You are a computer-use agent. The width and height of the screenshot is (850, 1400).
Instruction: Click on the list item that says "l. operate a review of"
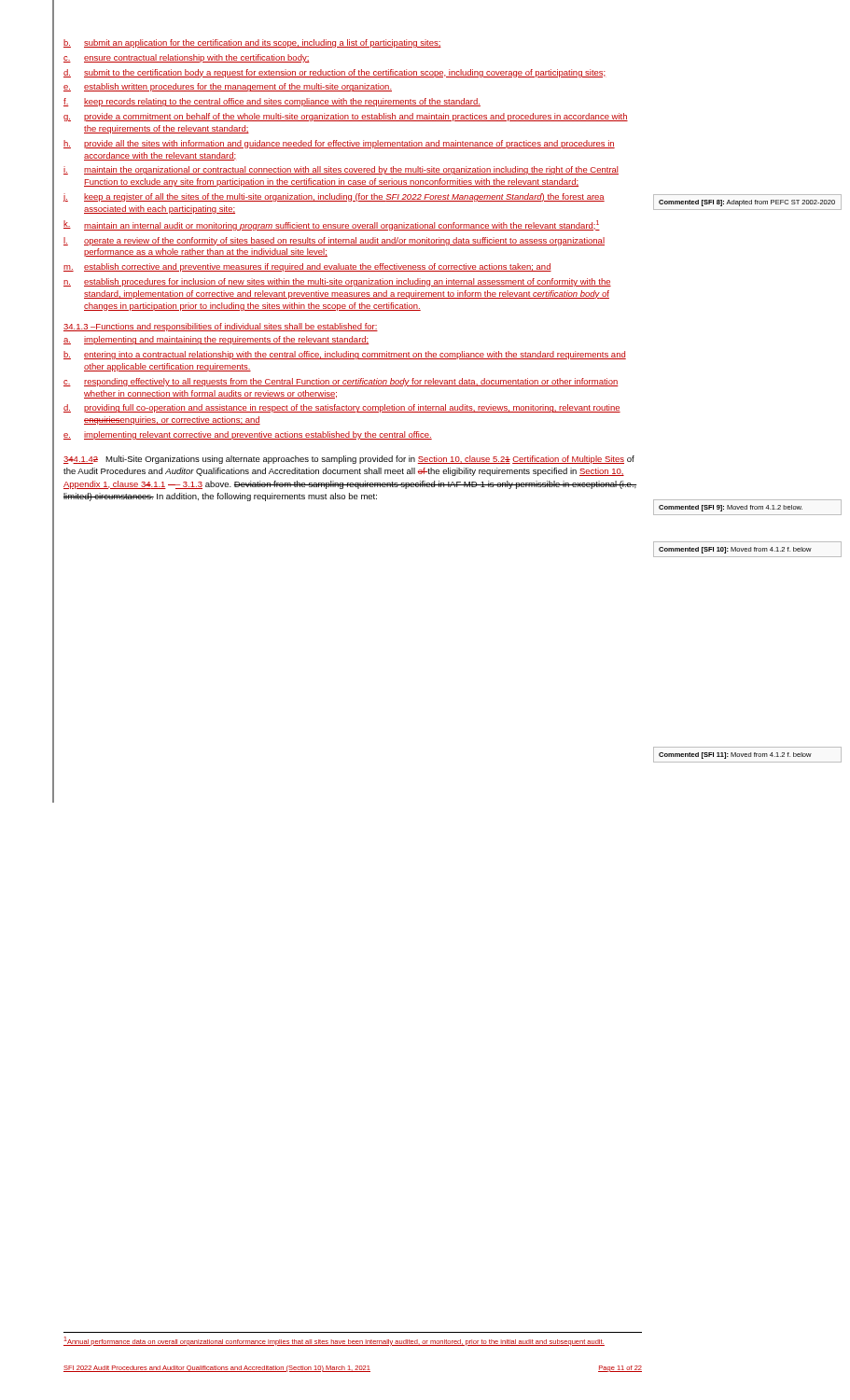coord(353,247)
